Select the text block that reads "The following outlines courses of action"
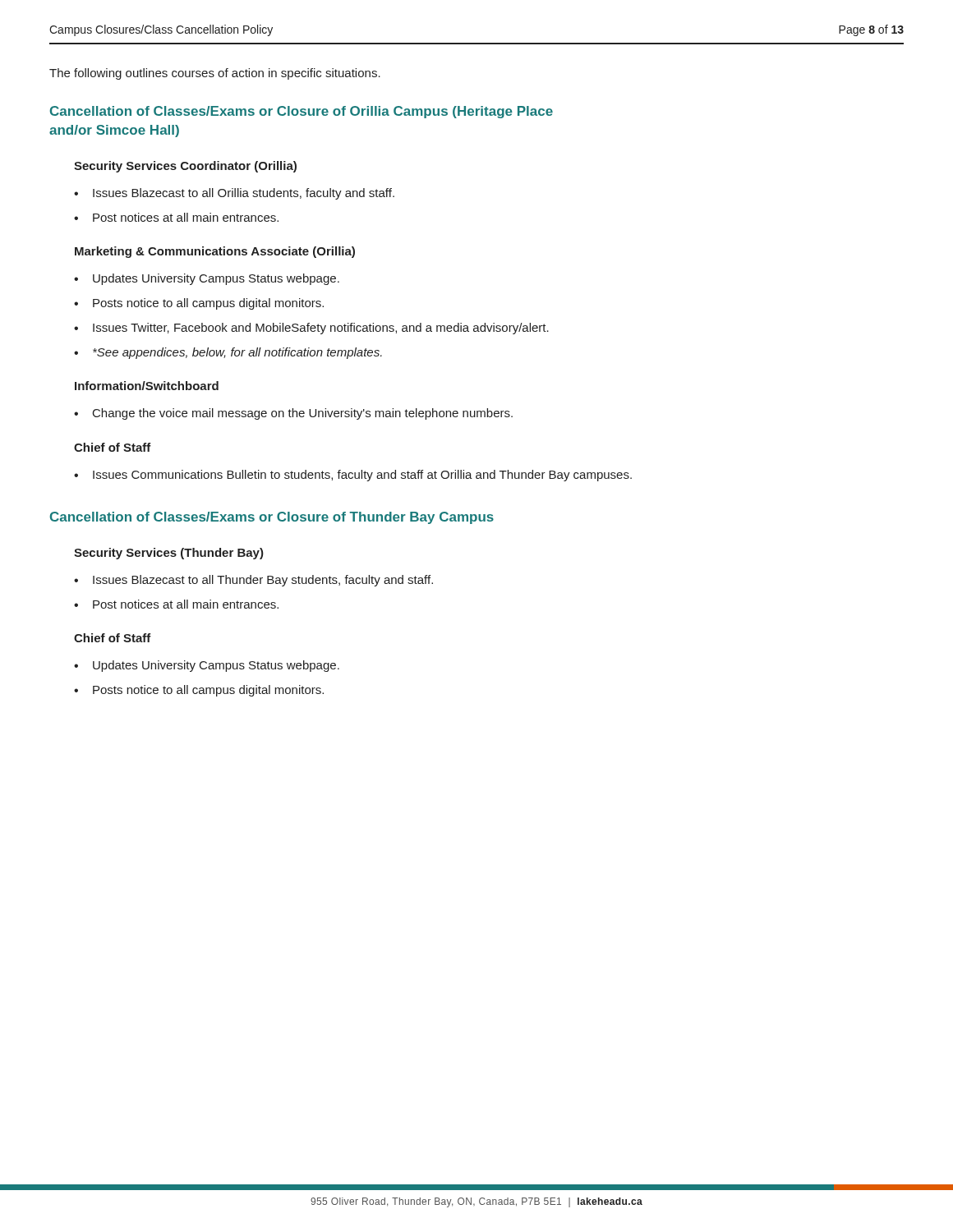Viewport: 953px width, 1232px height. click(215, 73)
